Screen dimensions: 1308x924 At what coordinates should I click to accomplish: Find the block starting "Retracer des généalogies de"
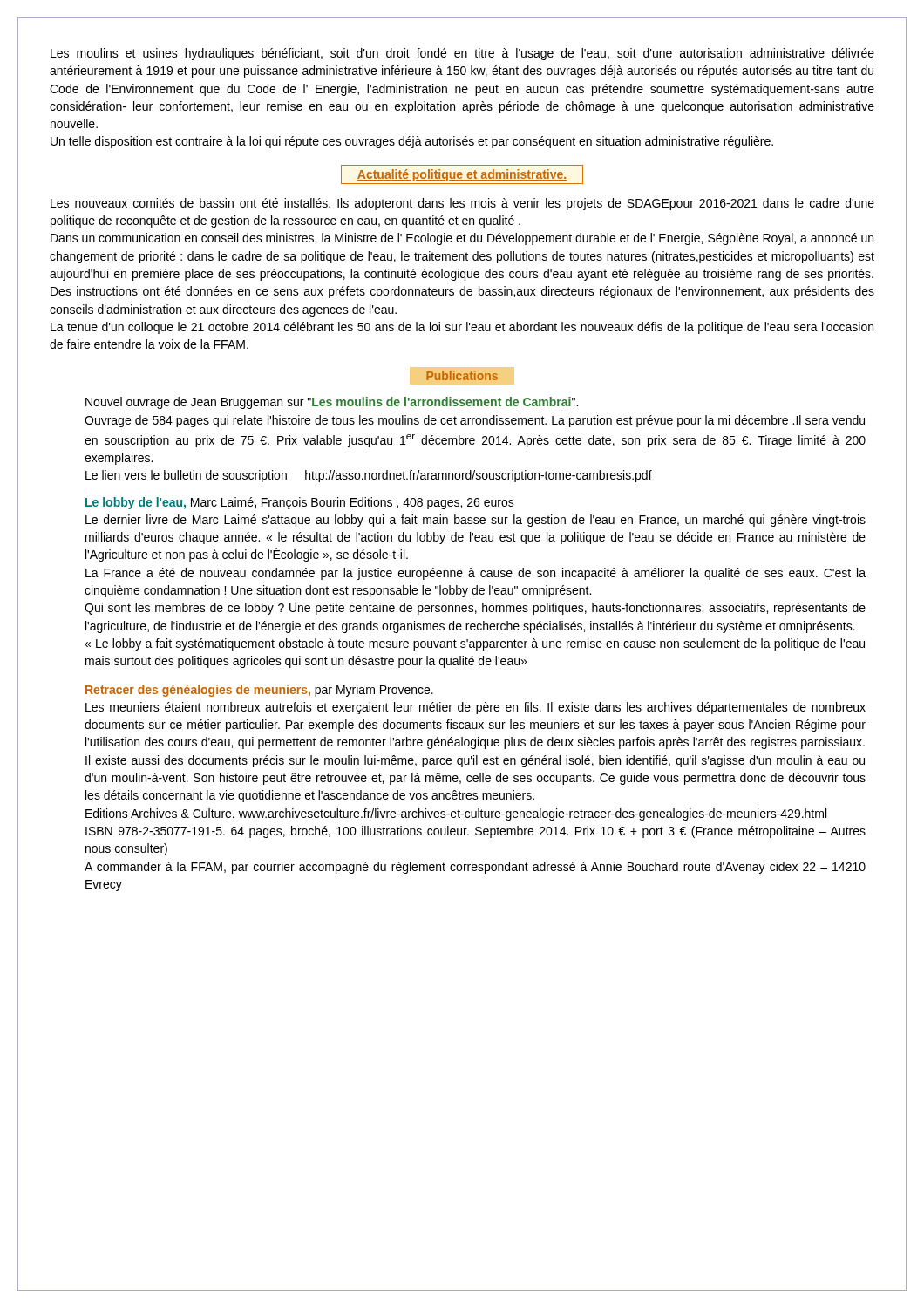[x=475, y=787]
